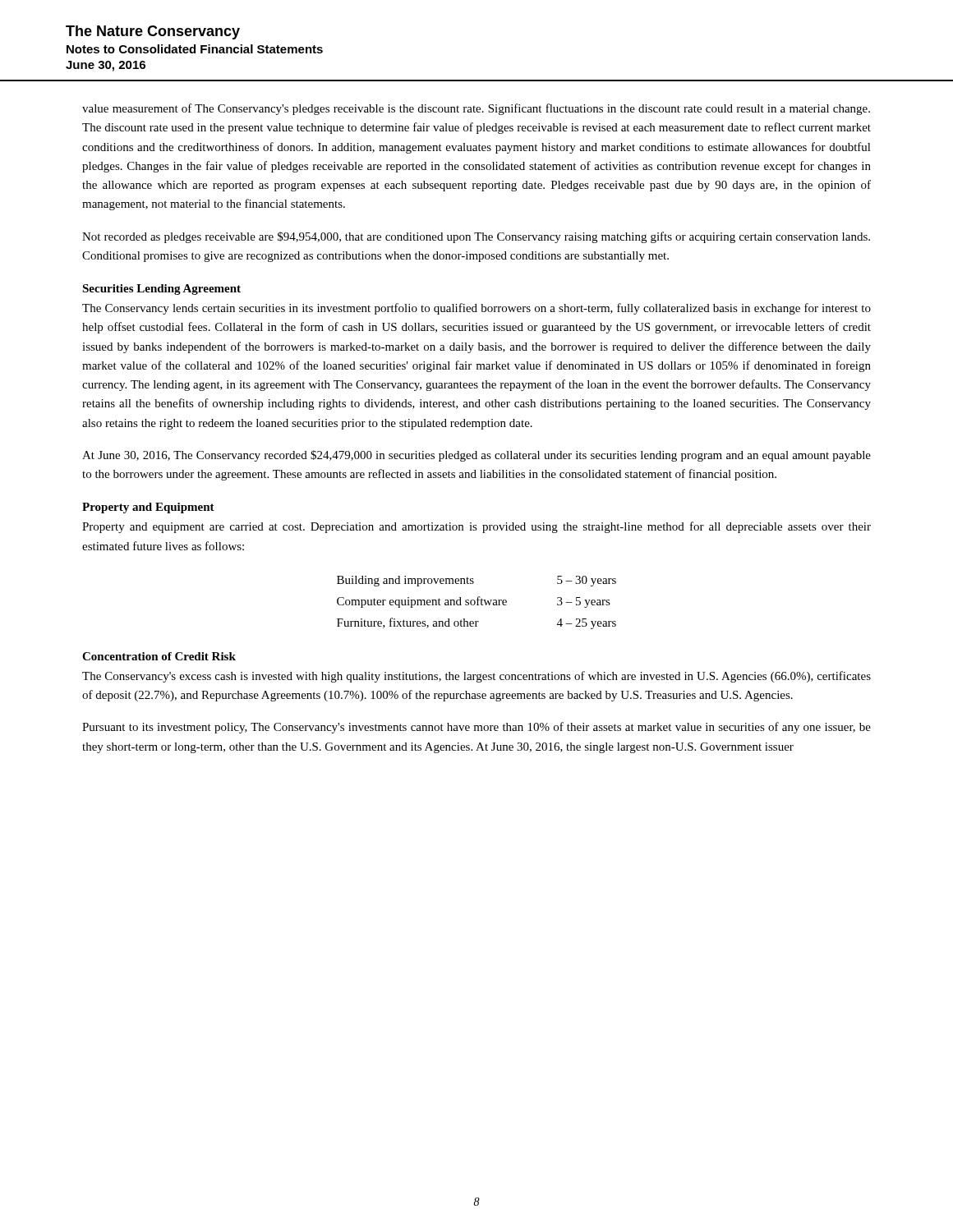Image resolution: width=953 pixels, height=1232 pixels.
Task: Navigate to the element starting "Not recorded as pledges"
Action: click(476, 246)
